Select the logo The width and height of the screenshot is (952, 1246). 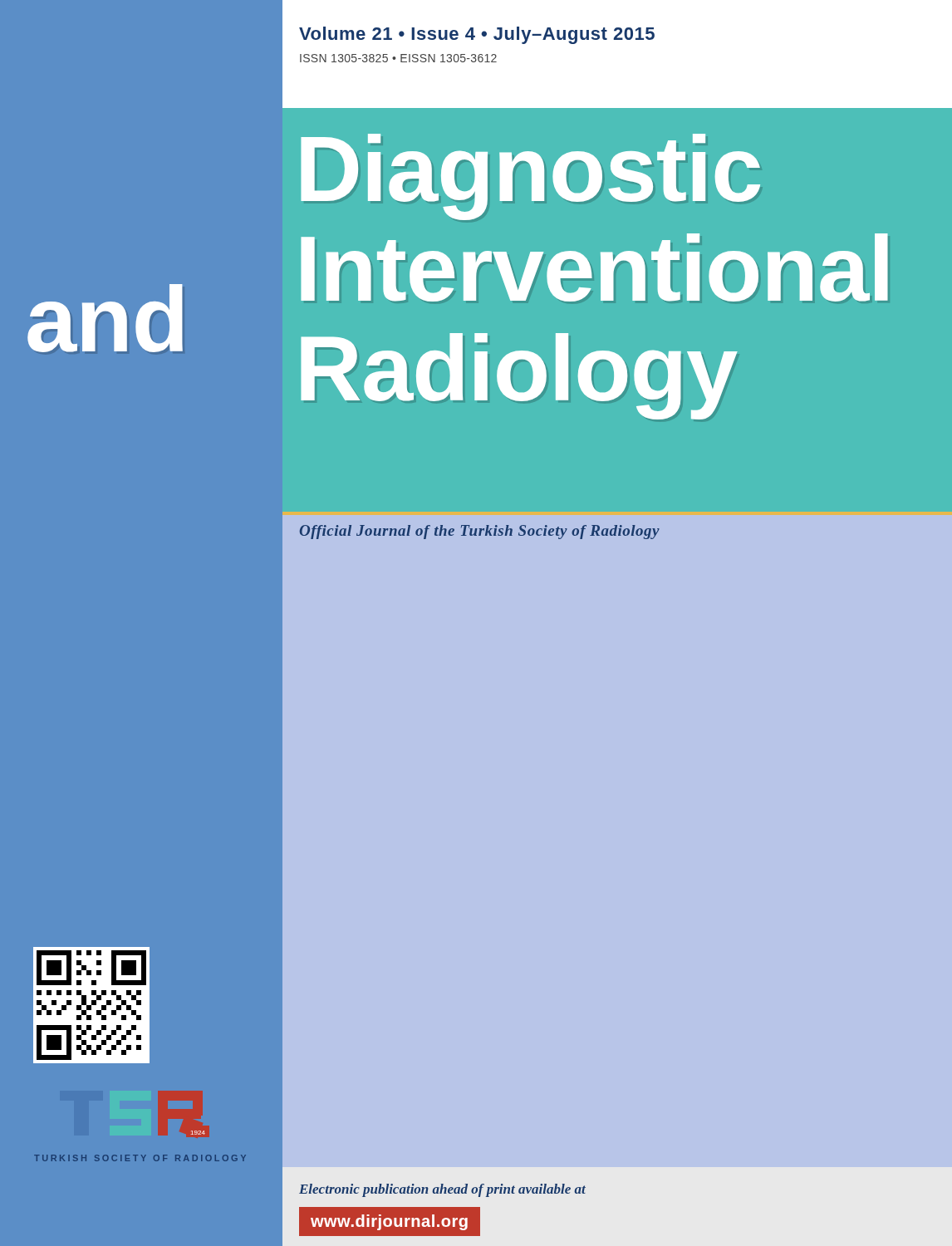141,1123
